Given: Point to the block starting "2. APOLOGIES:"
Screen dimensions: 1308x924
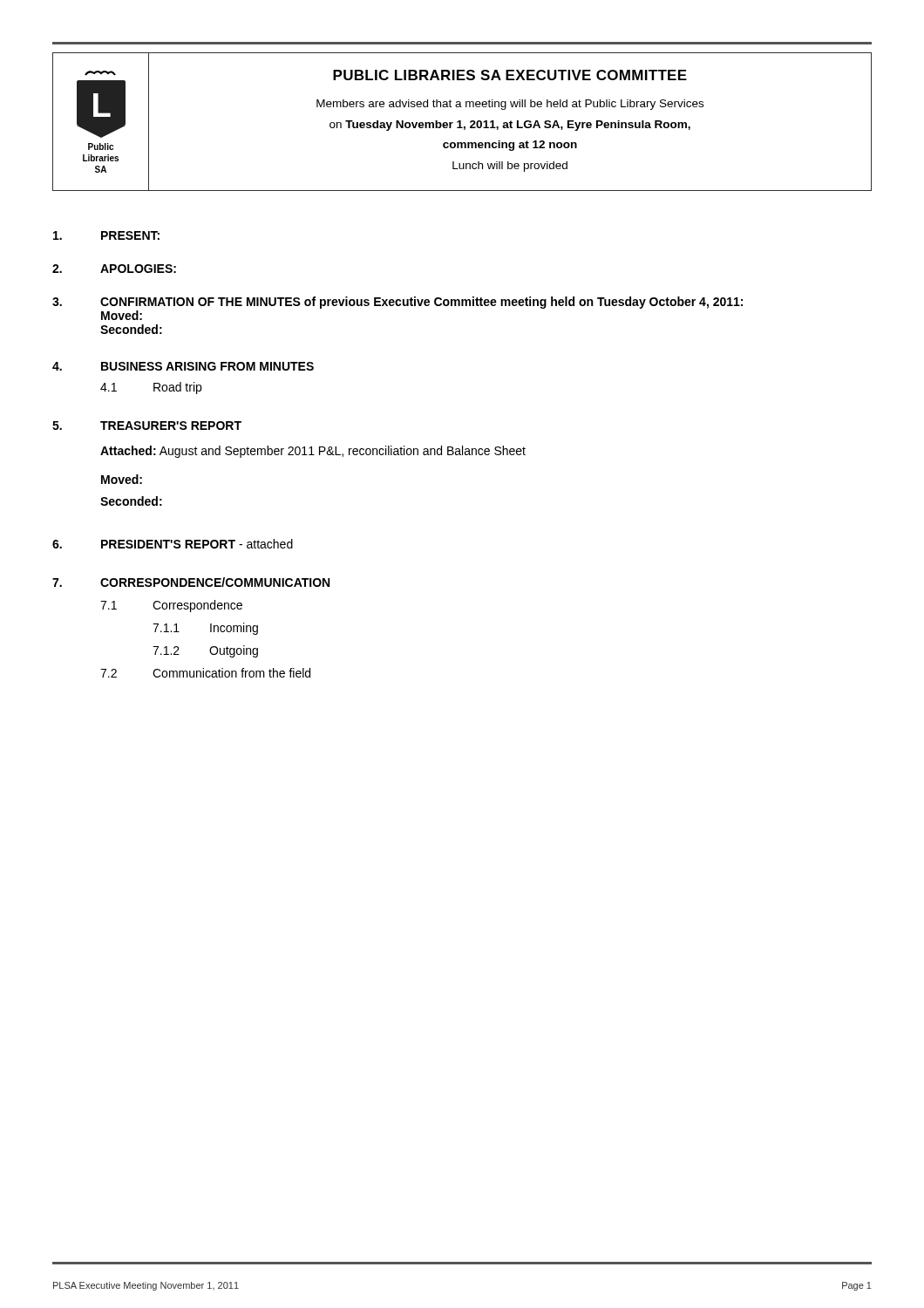Looking at the screenshot, I should pyautogui.click(x=114, y=269).
